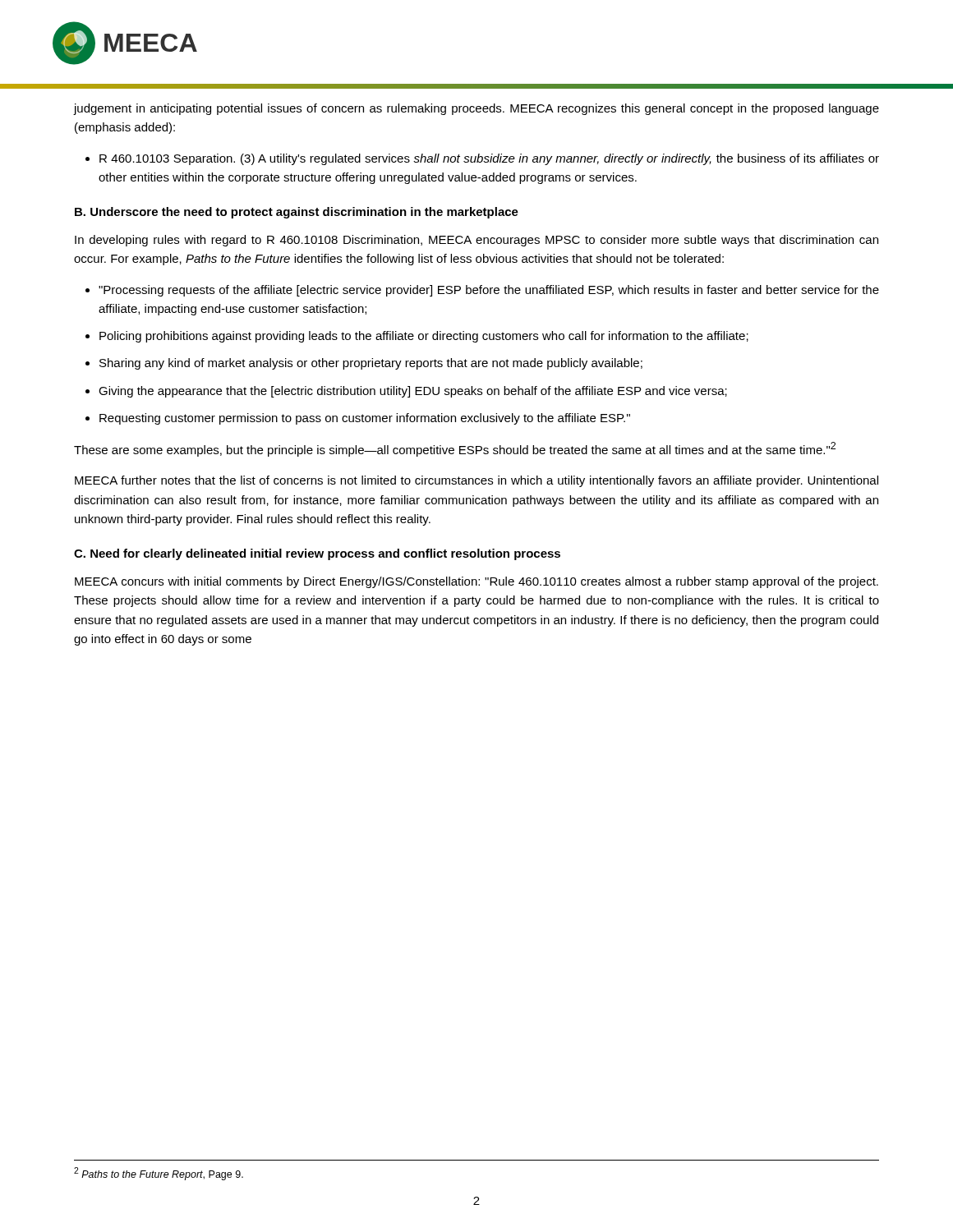Click on the text block that reads "judgement in anticipating potential issues of"

476,118
